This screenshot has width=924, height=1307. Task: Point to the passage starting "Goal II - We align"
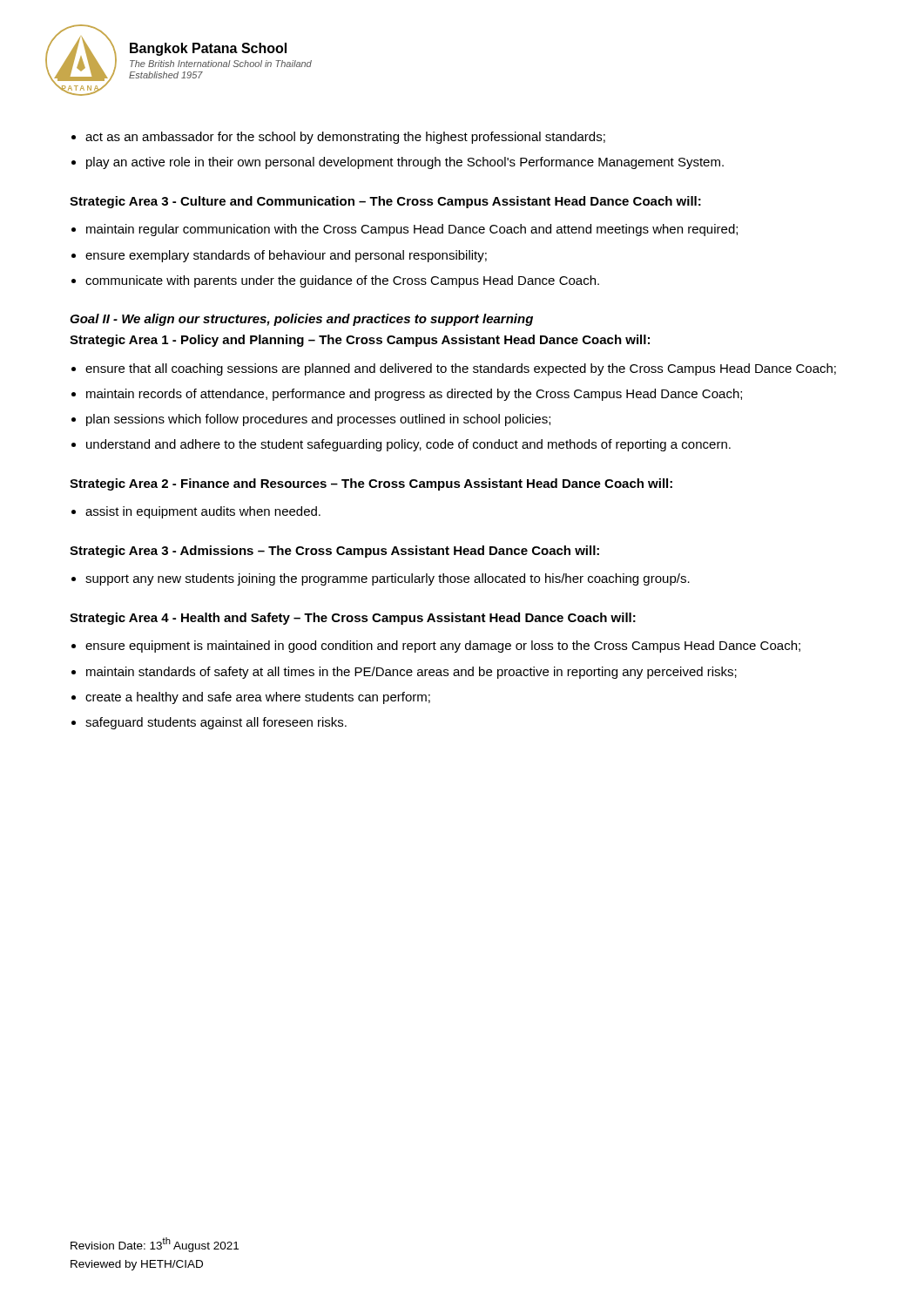pos(462,329)
